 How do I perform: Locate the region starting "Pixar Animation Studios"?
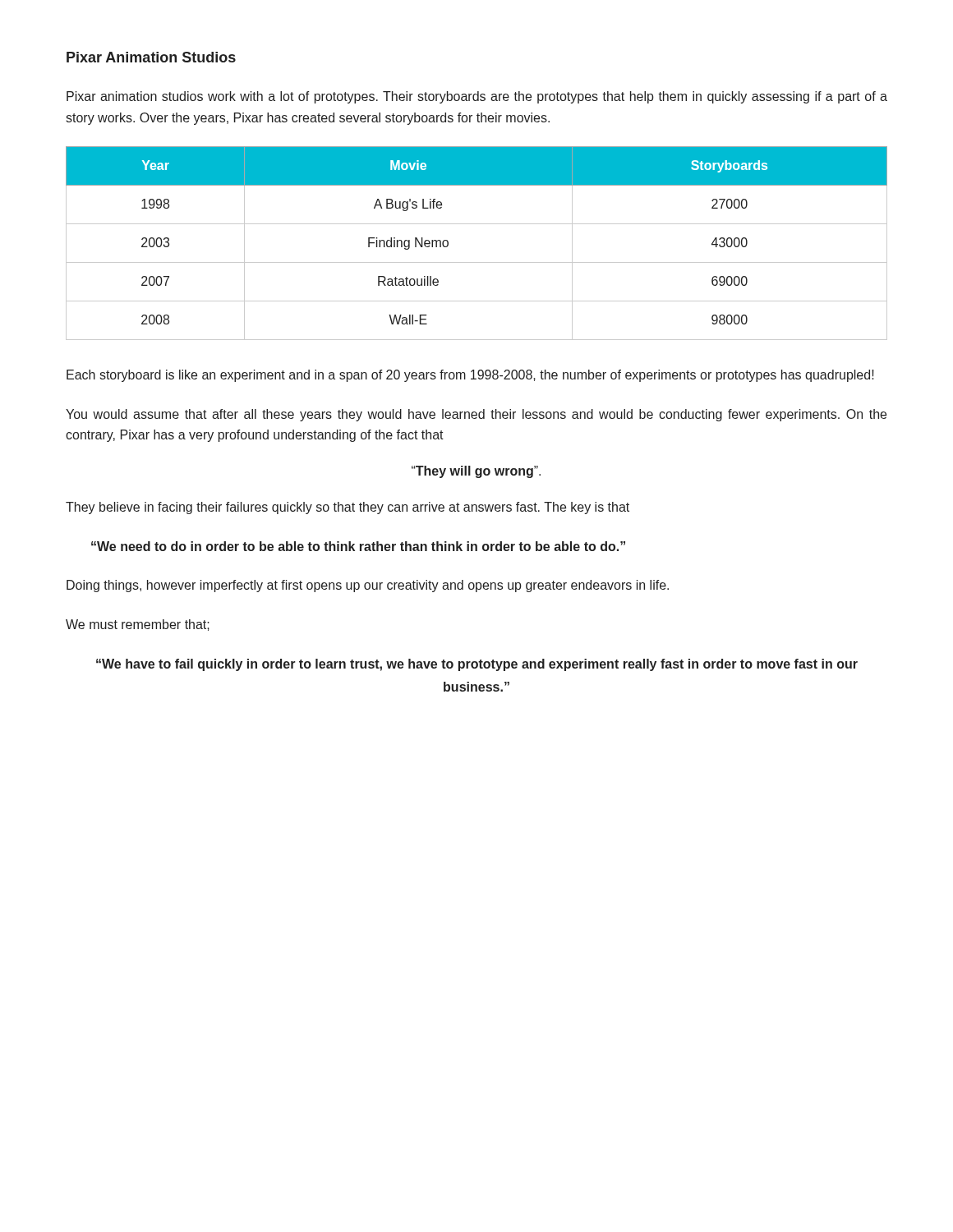[151, 57]
